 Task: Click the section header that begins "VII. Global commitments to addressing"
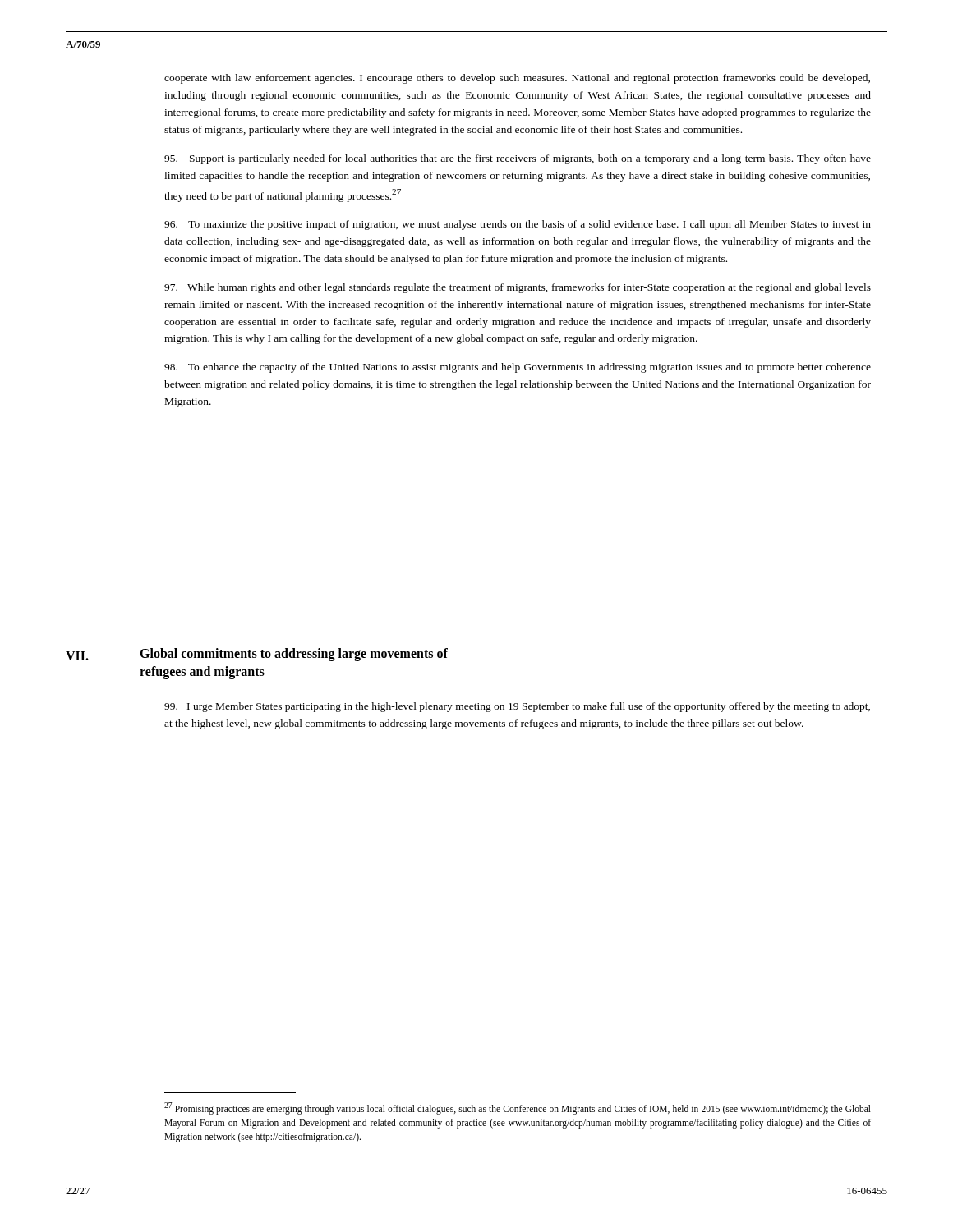point(257,663)
